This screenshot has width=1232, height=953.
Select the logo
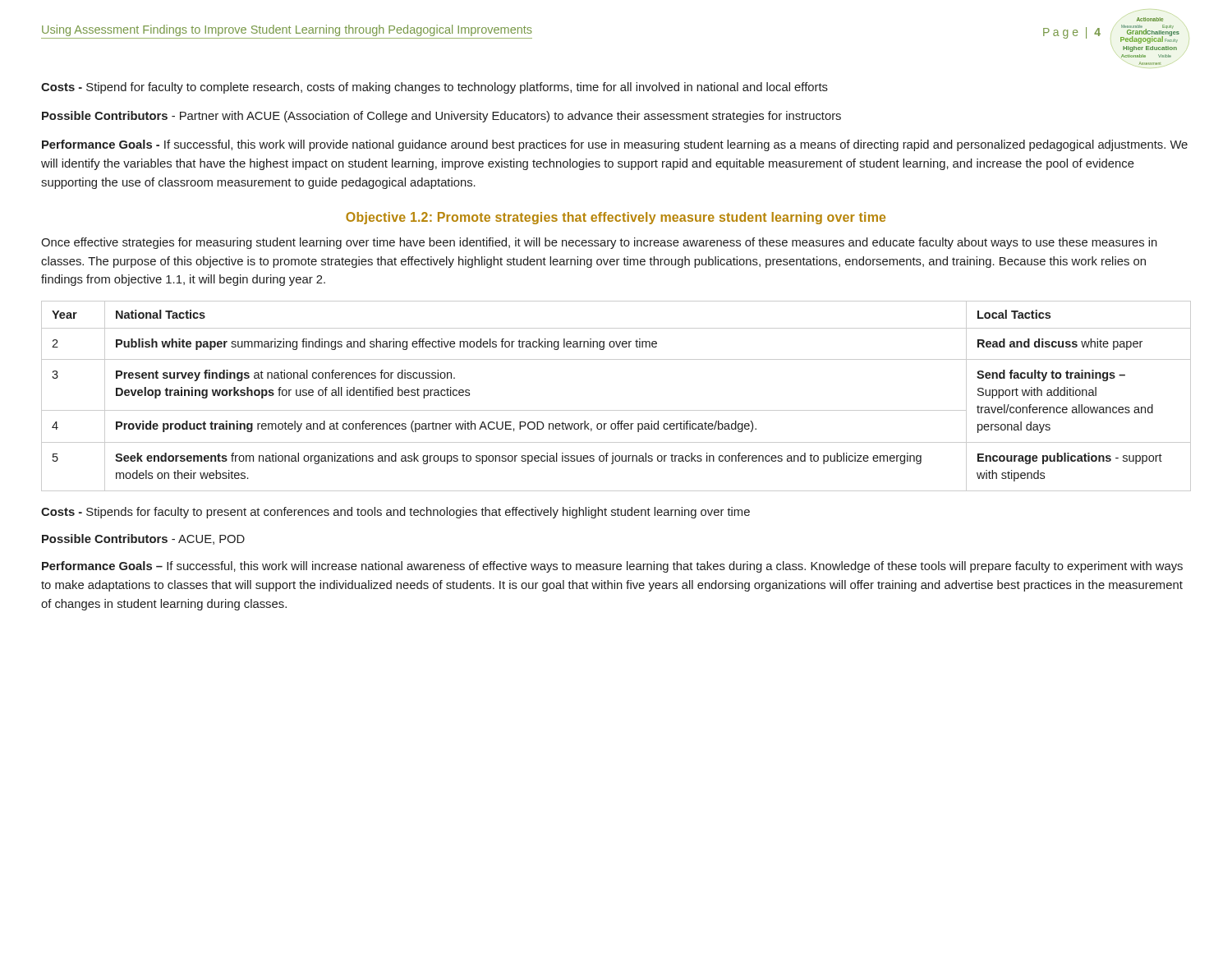tap(1150, 39)
